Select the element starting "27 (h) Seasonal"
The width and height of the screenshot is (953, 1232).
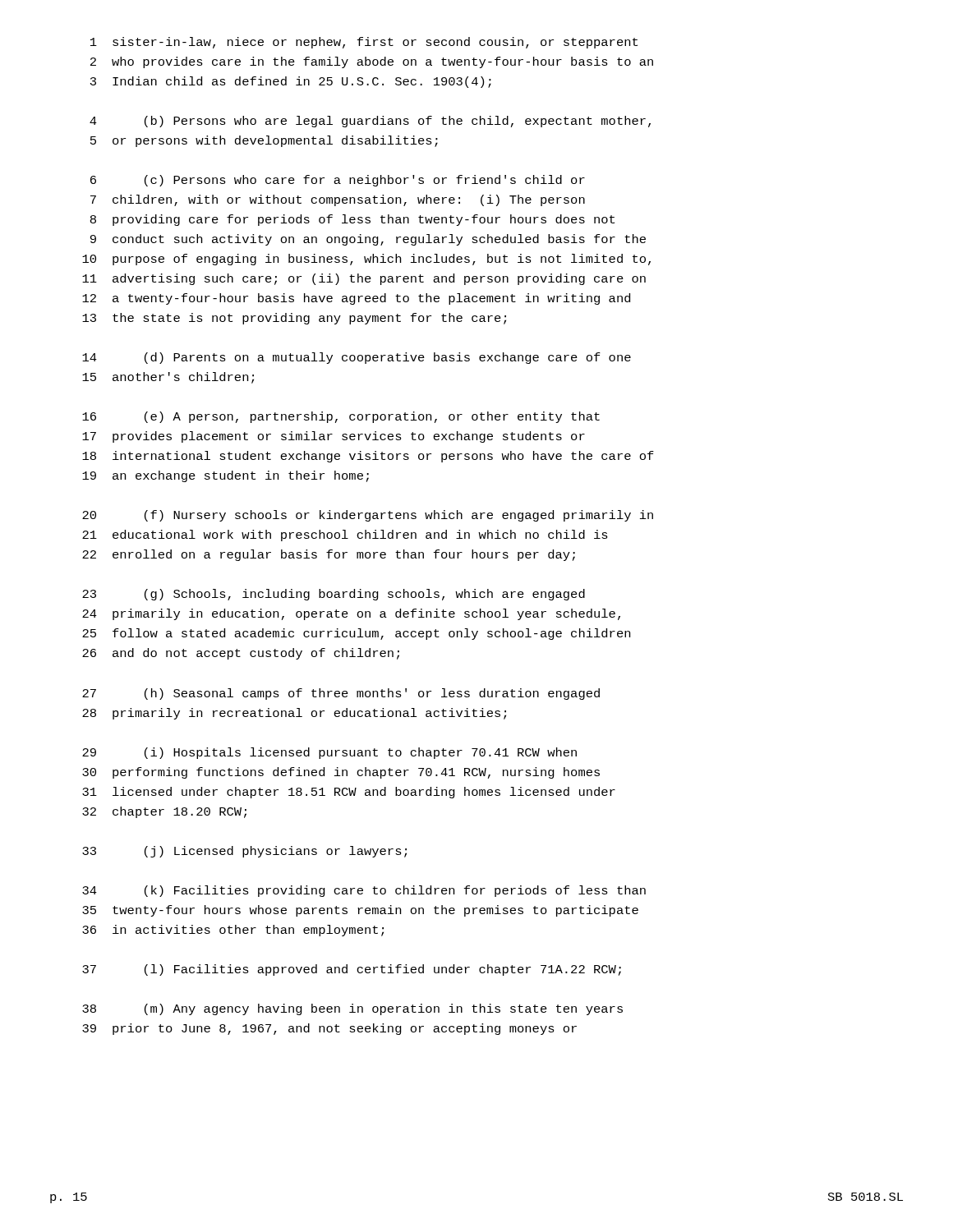point(485,703)
